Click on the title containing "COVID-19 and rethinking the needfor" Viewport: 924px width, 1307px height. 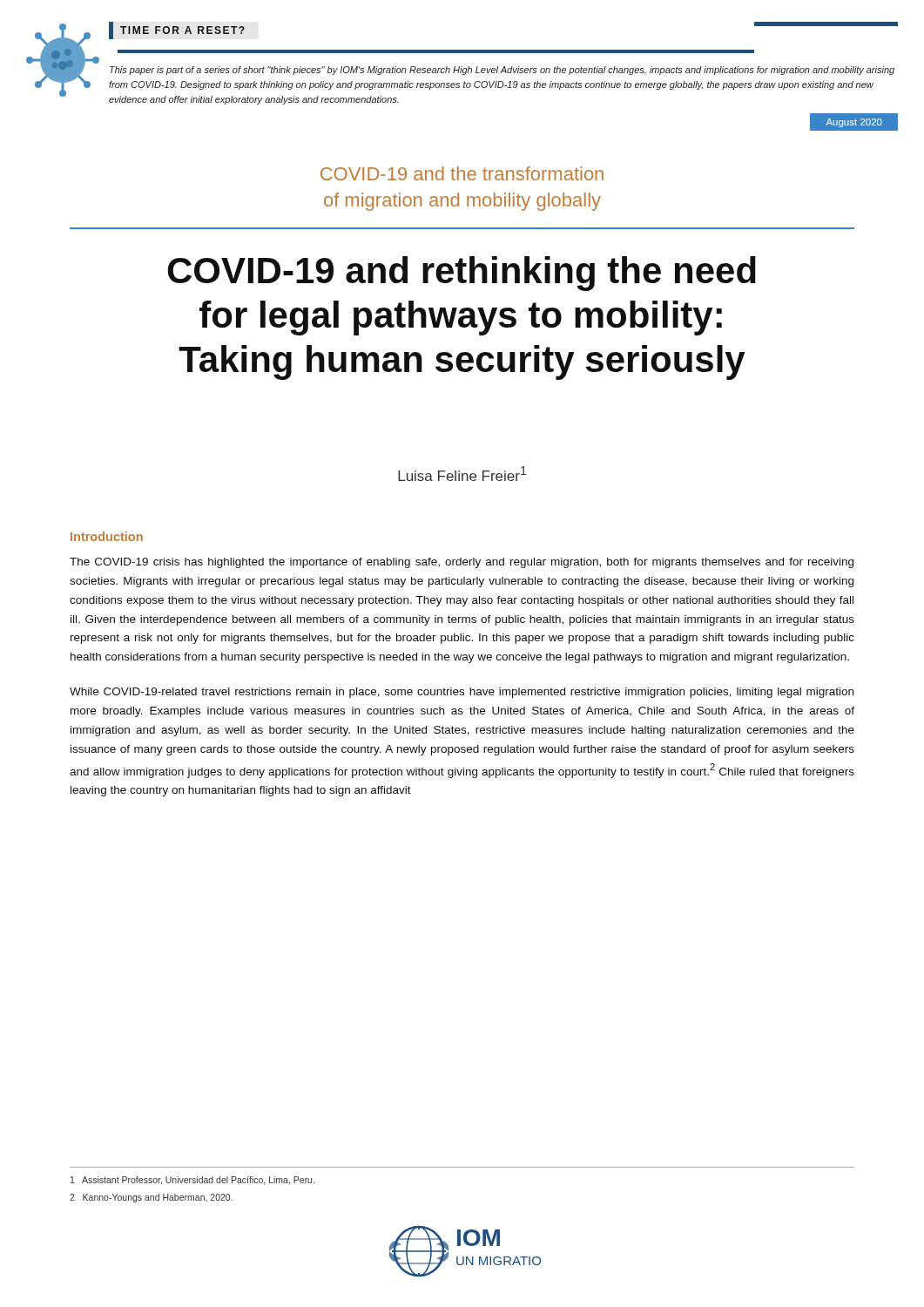(462, 315)
